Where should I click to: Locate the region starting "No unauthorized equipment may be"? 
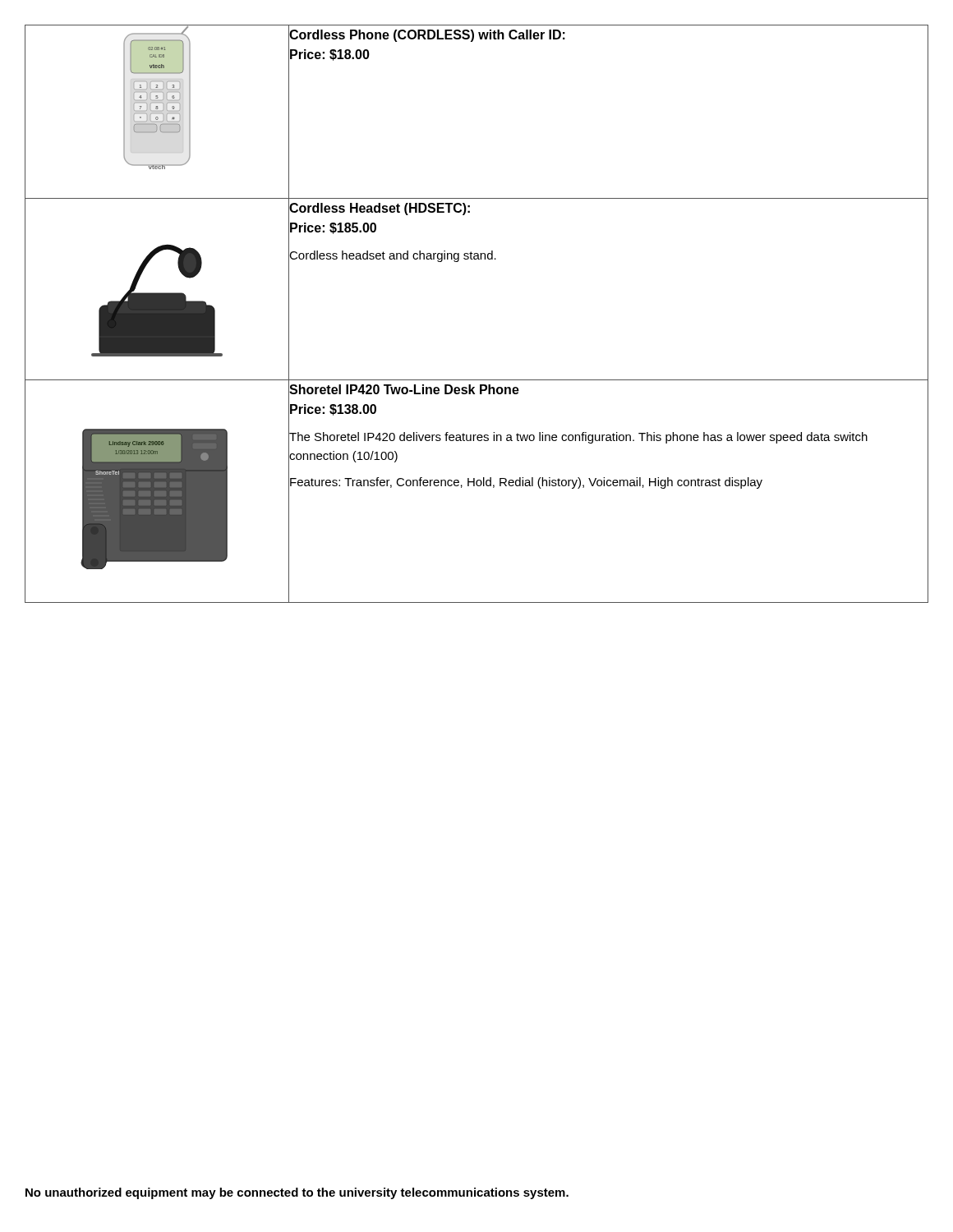[297, 1192]
